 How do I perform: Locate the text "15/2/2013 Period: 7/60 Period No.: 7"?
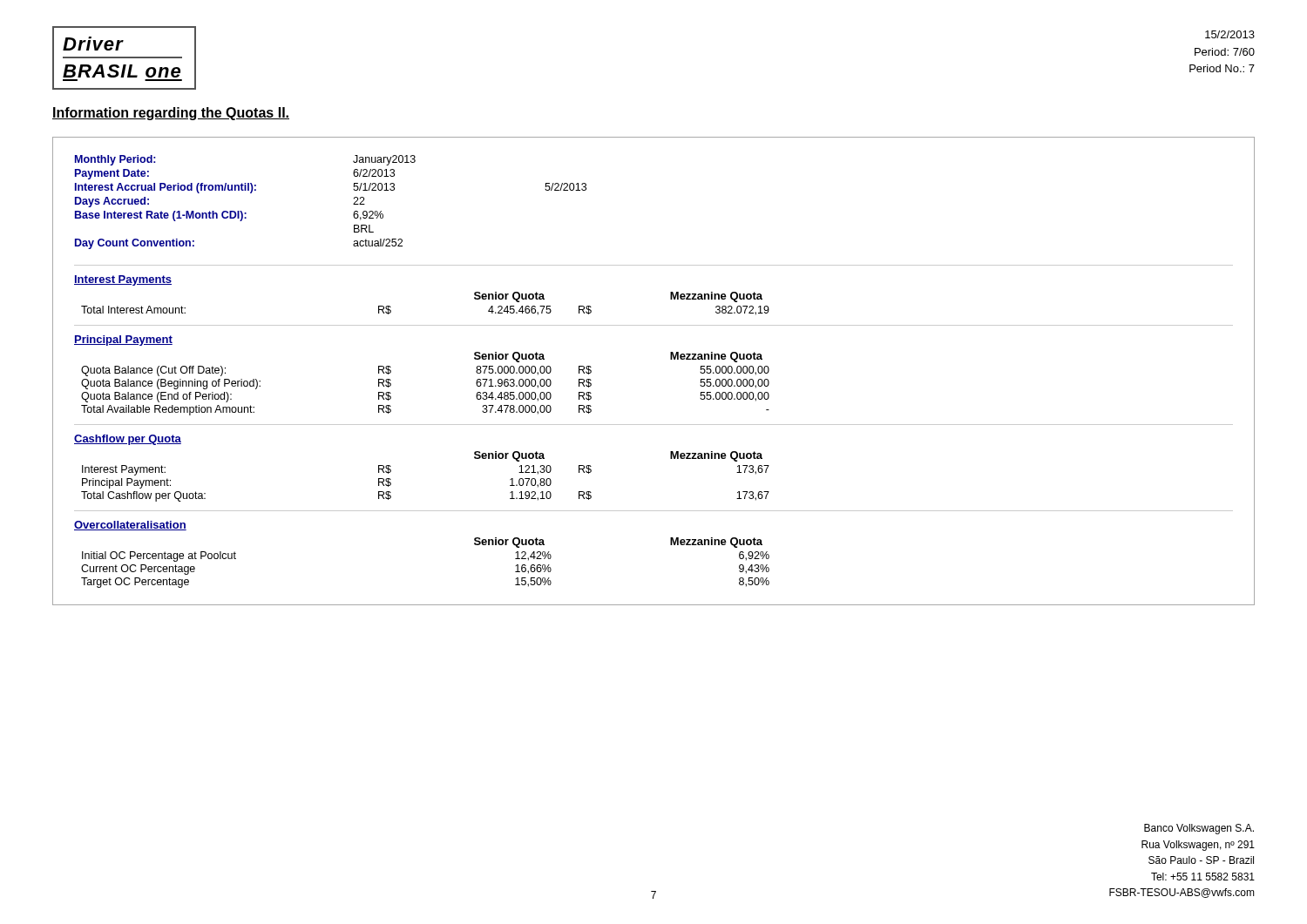1222,51
